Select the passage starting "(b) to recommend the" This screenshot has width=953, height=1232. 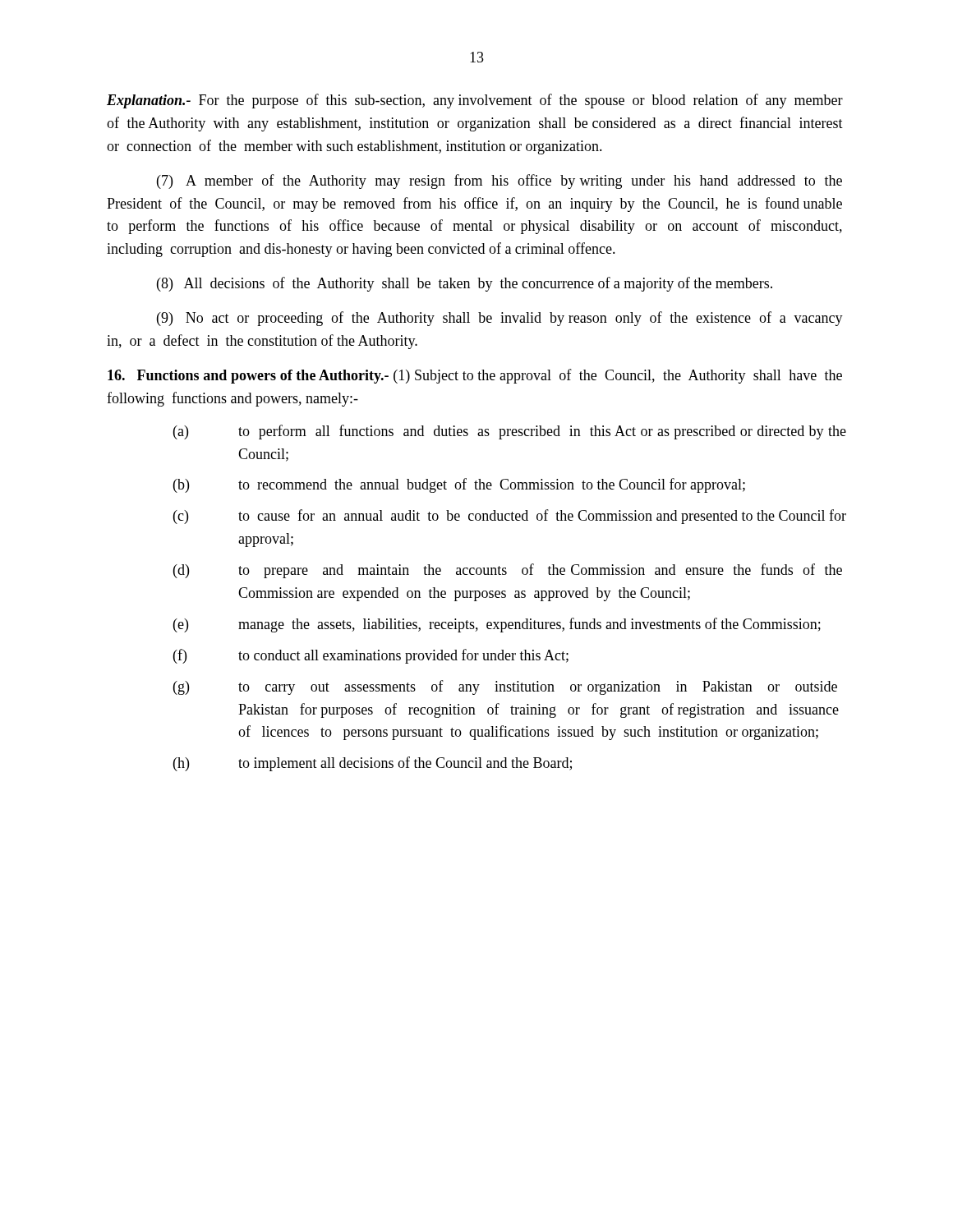tap(476, 486)
